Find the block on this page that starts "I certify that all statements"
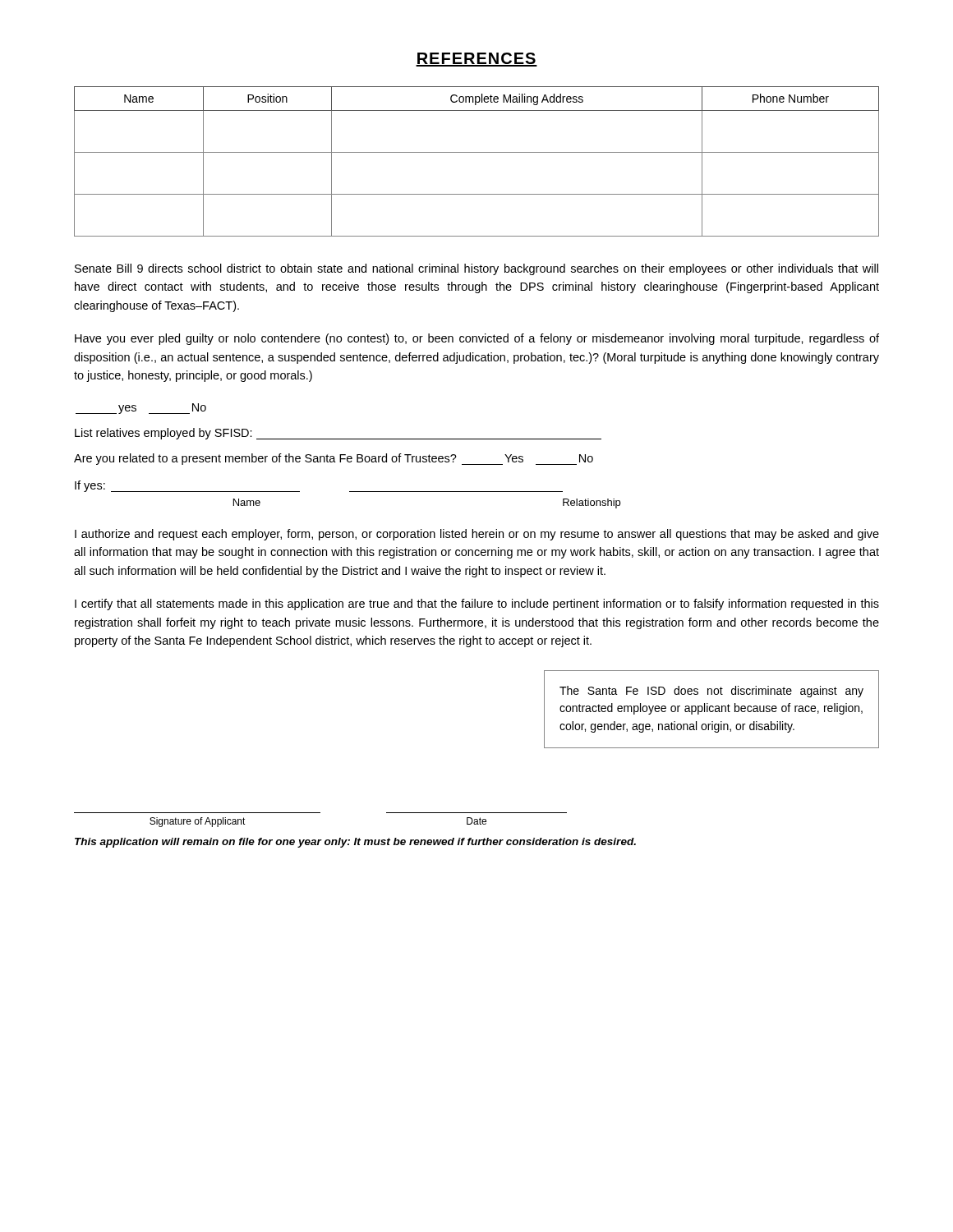Screen dimensions: 1232x953 [x=476, y=622]
